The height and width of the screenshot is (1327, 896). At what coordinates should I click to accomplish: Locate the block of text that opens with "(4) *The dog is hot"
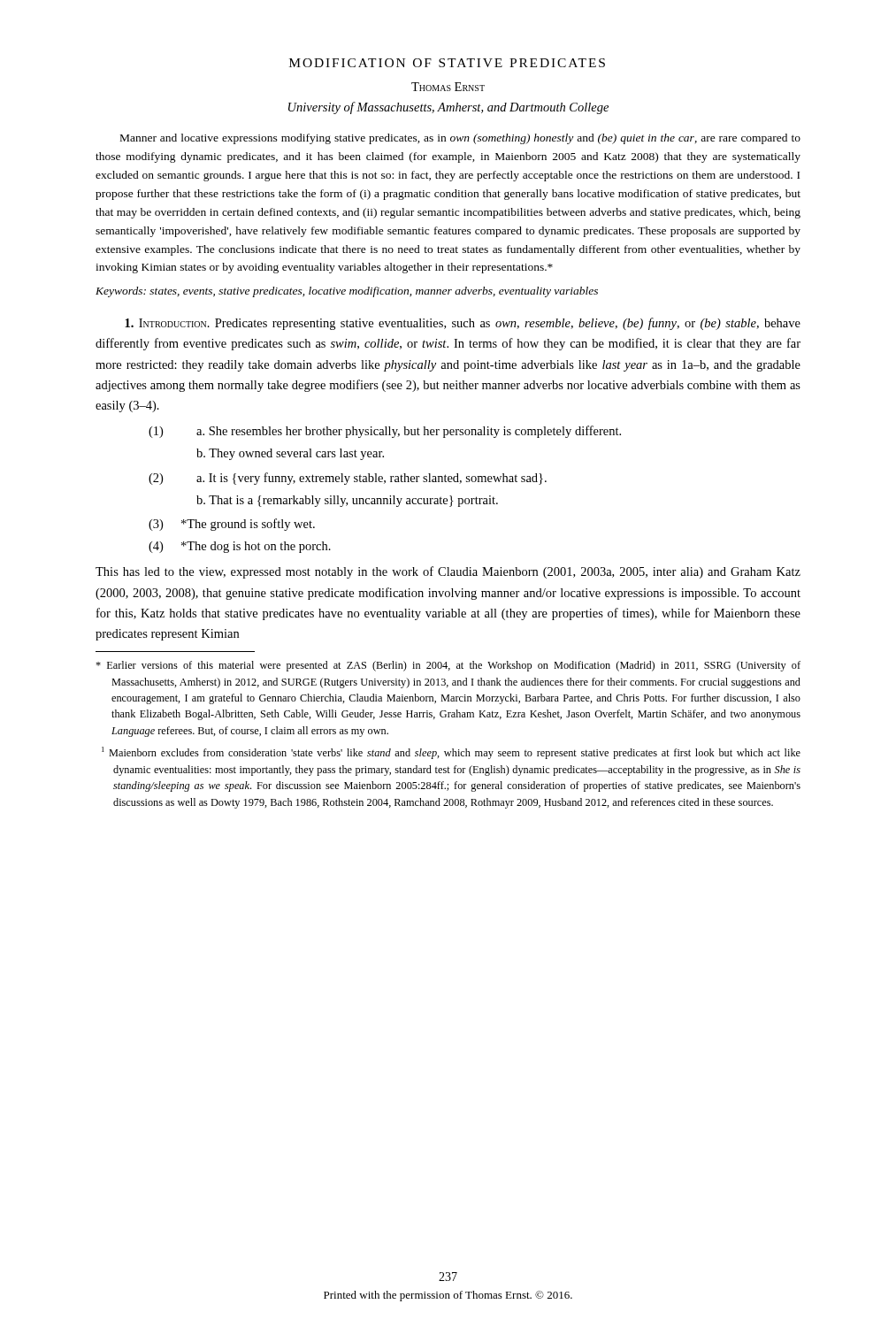240,547
